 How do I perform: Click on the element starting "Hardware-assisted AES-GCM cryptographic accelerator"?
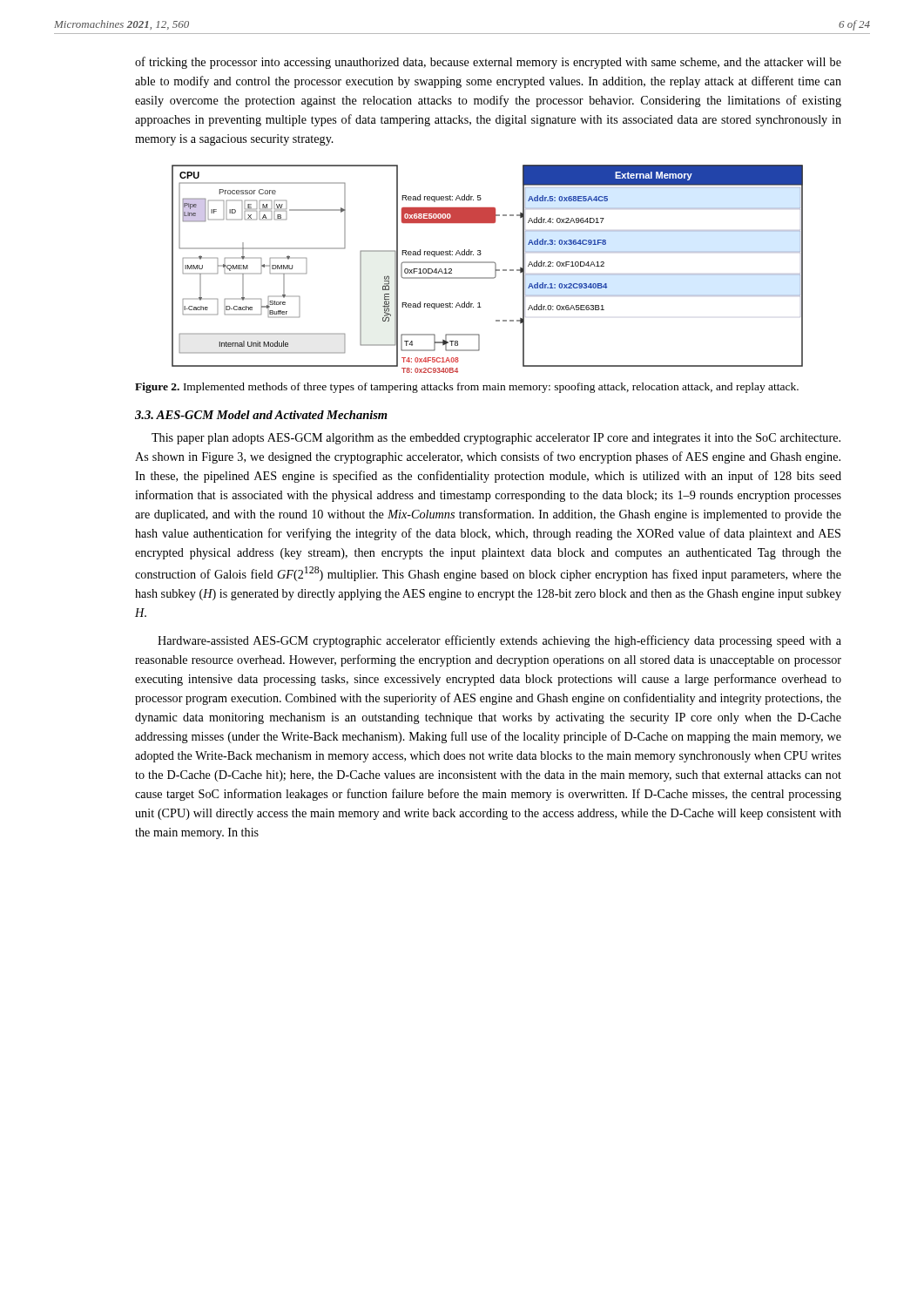488,736
